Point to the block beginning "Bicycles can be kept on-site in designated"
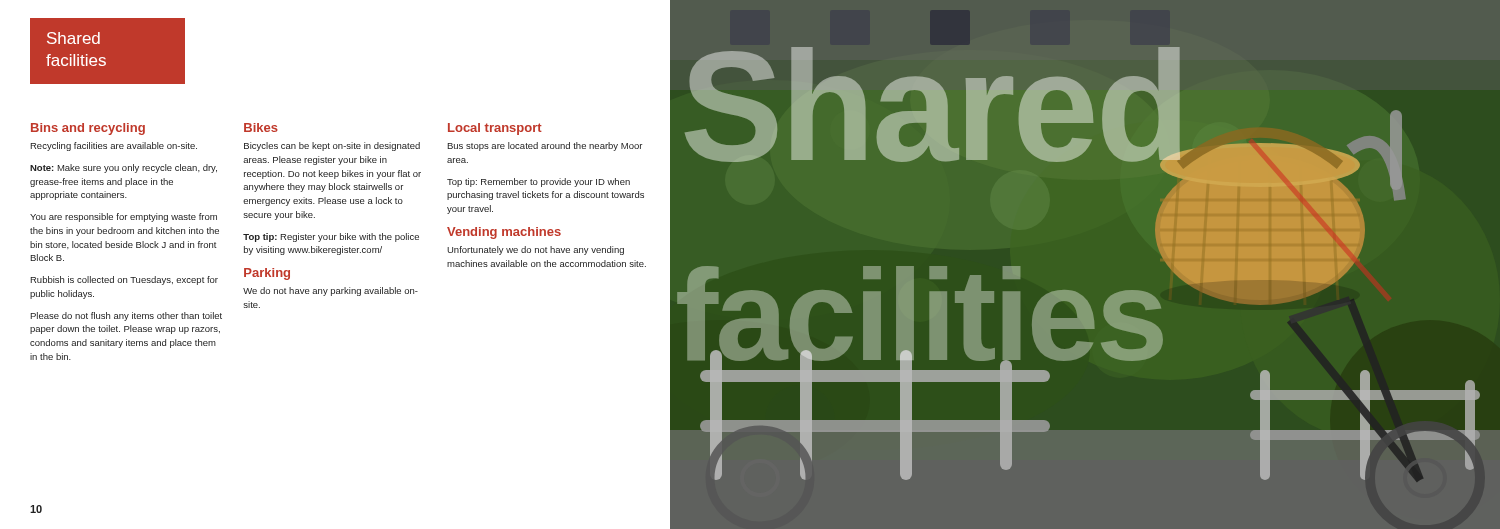The height and width of the screenshot is (529, 1500). tap(332, 180)
